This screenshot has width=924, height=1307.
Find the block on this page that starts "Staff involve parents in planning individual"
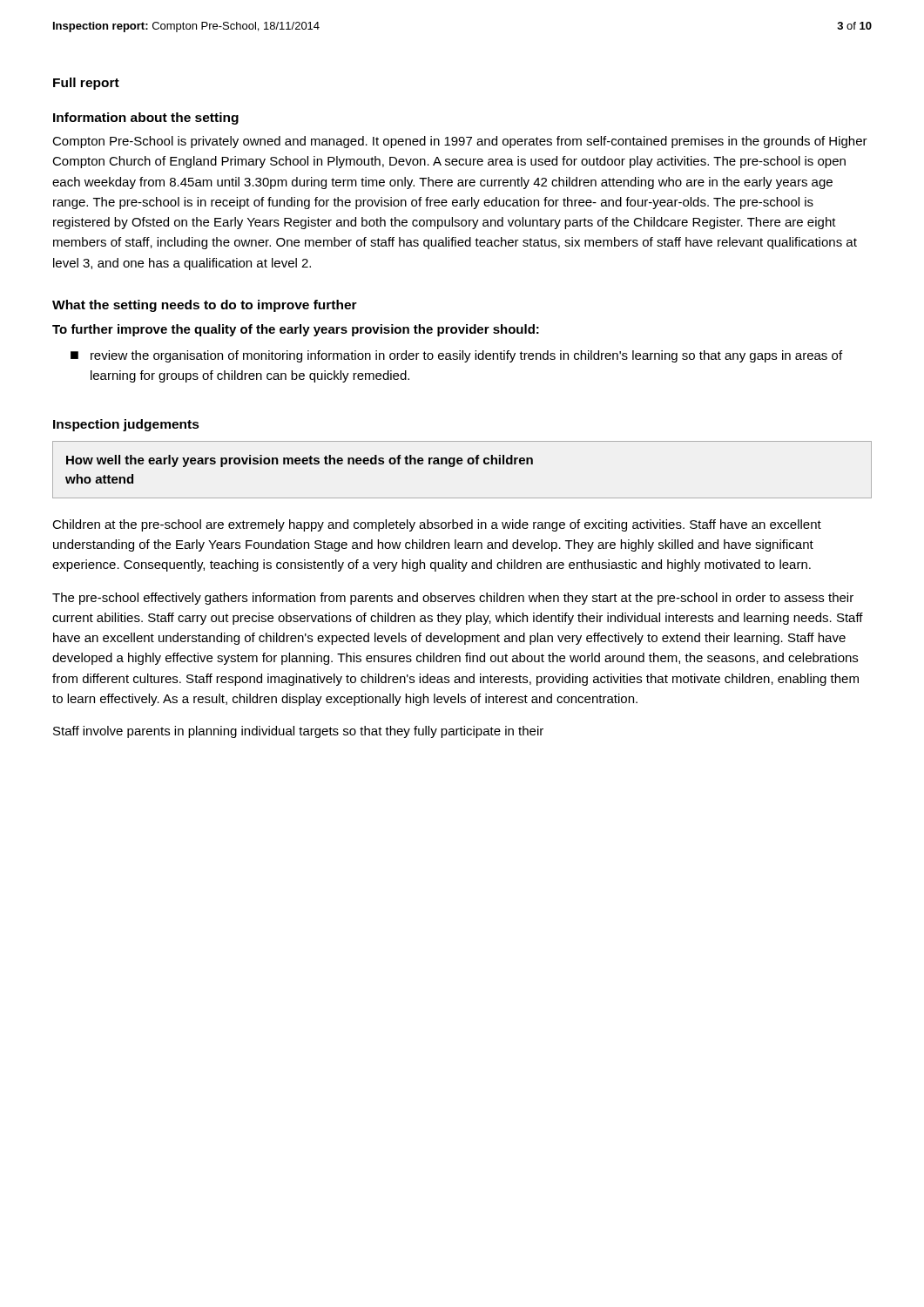point(298,731)
